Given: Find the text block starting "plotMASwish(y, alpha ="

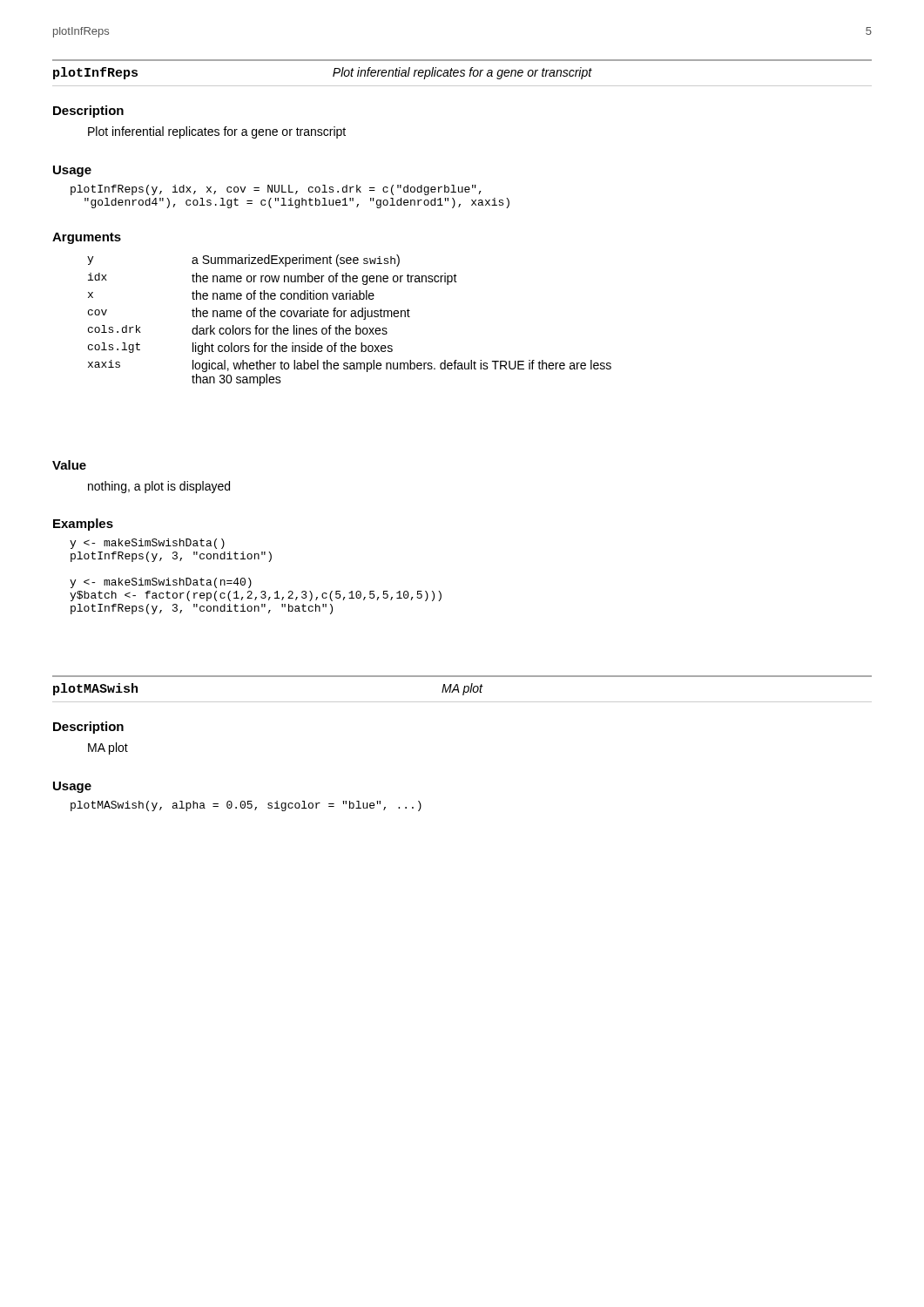Looking at the screenshot, I should pos(246,806).
